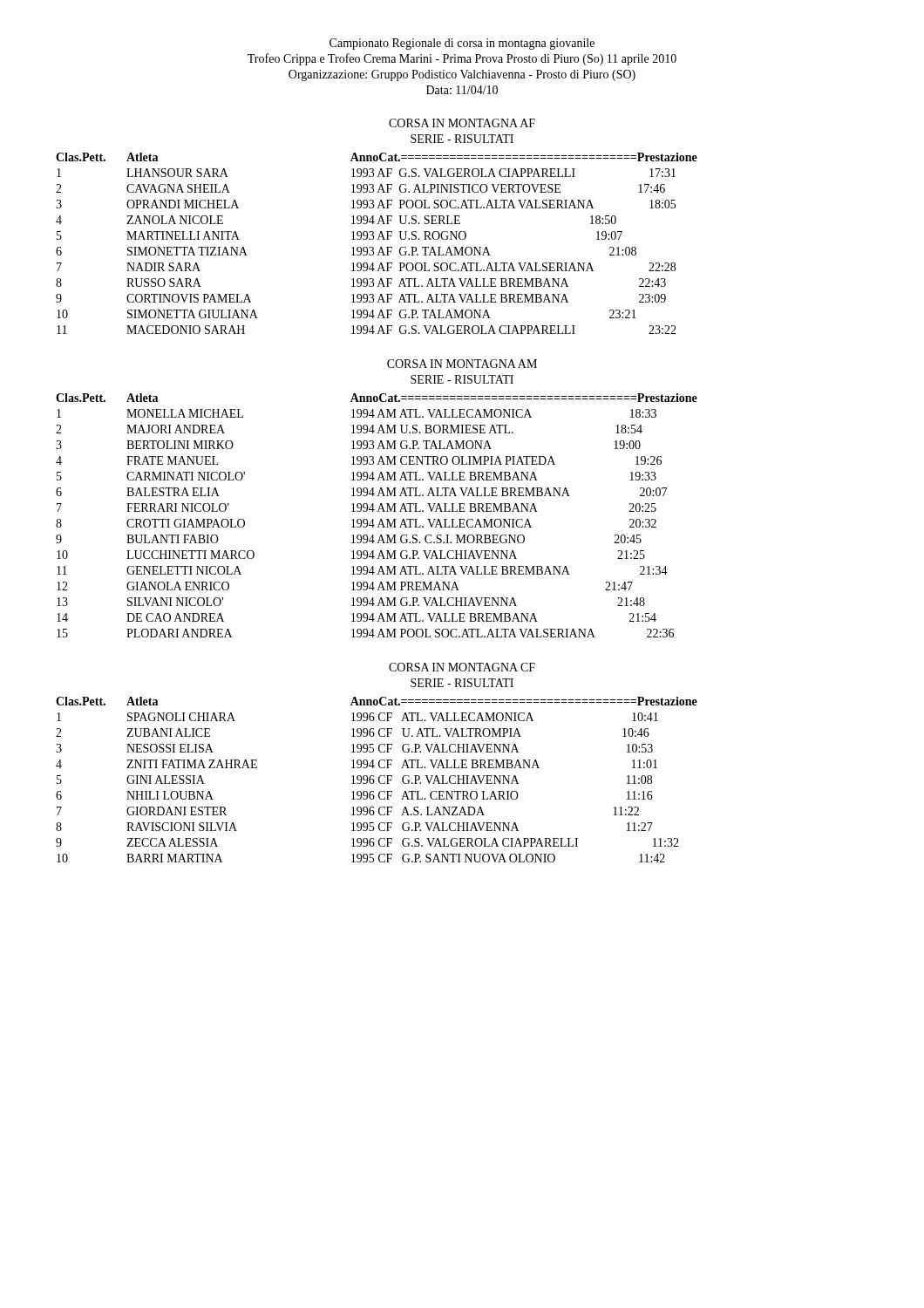Locate the section header that says "CORSA IN MONTAGNA AF SERIE - RISULTATI"

tap(462, 132)
